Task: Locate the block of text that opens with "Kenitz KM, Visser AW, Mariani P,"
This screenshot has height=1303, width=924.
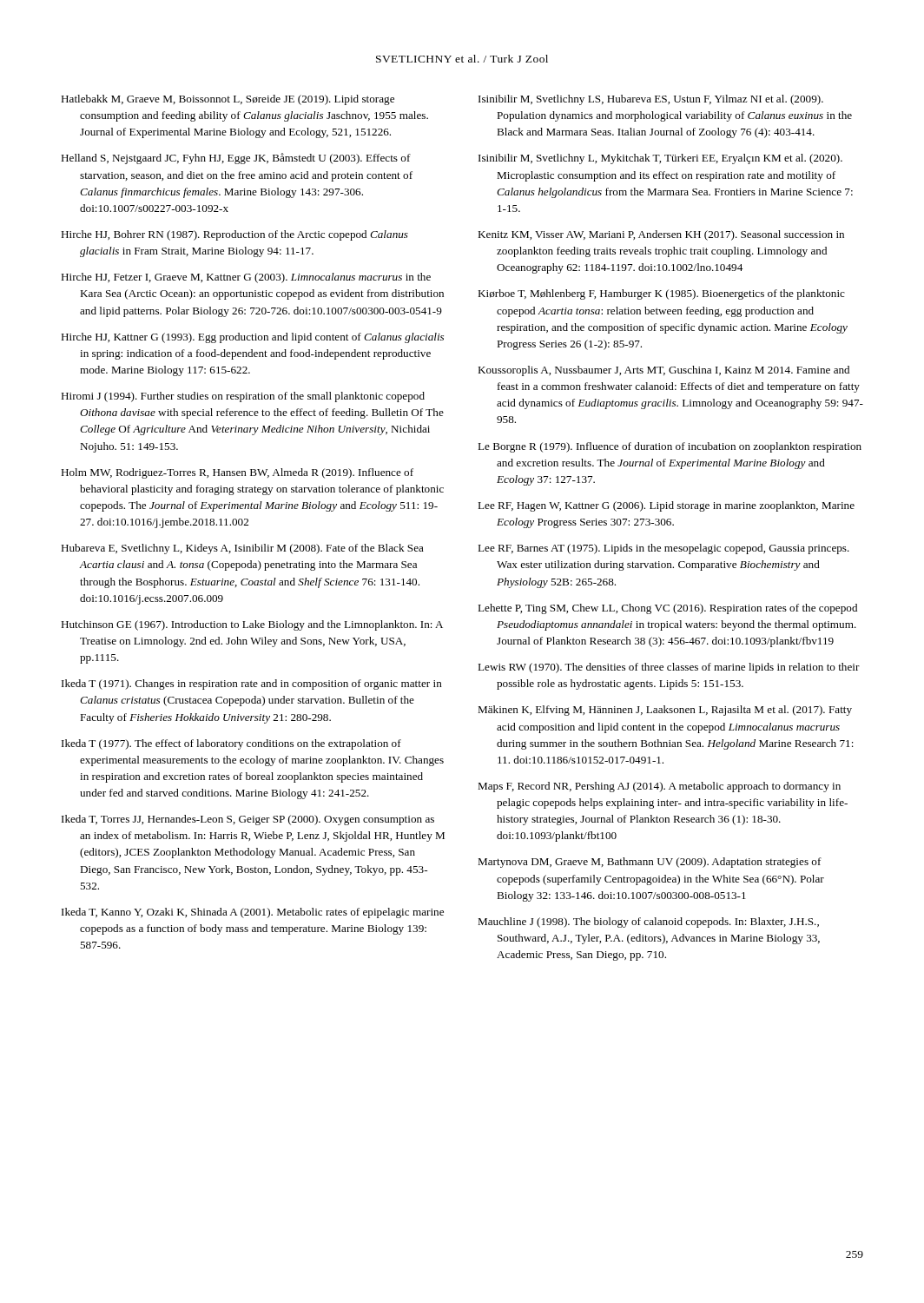Action: tap(661, 251)
